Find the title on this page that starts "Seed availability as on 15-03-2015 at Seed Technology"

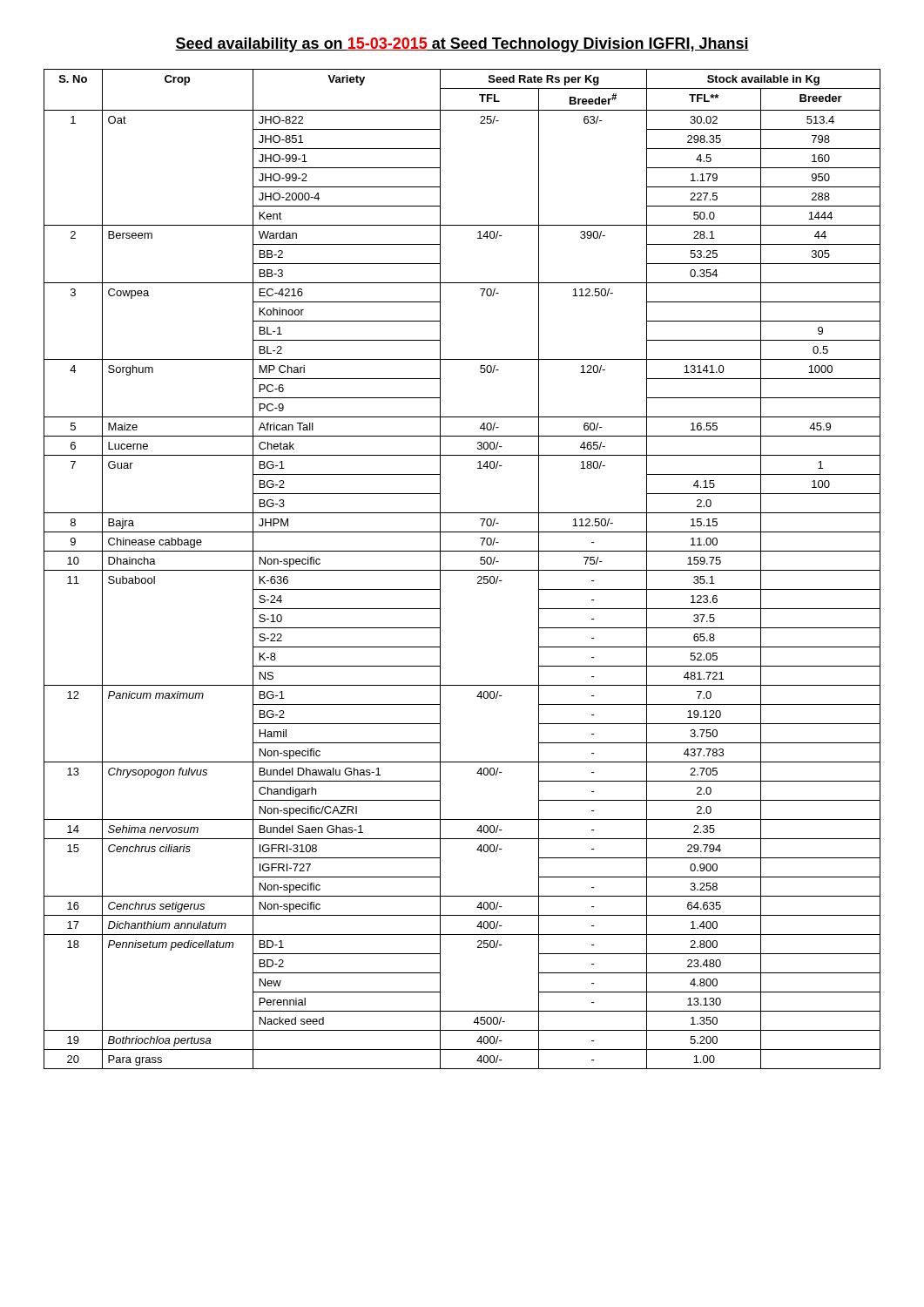click(462, 44)
